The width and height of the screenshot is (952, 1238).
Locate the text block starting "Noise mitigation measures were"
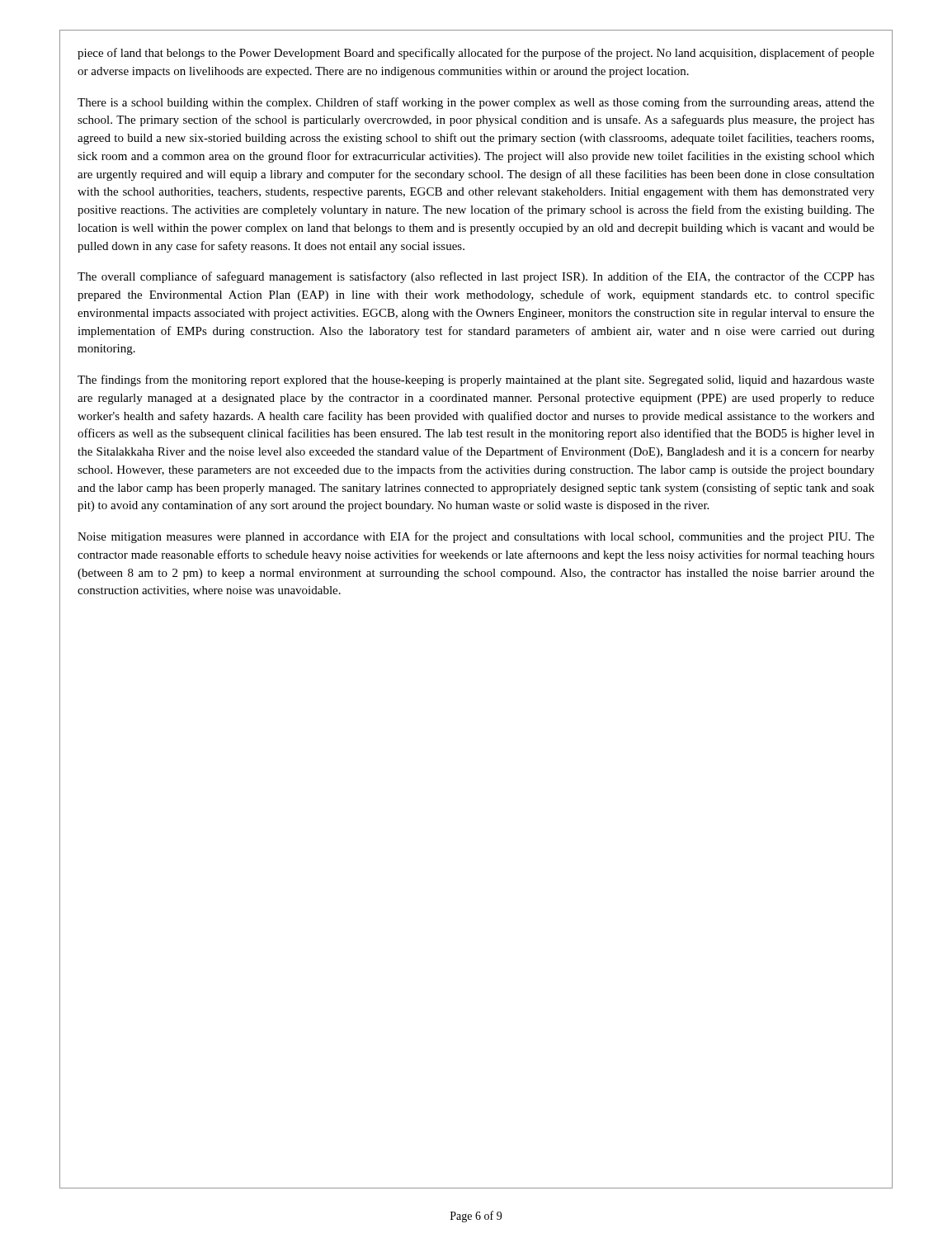click(x=476, y=563)
